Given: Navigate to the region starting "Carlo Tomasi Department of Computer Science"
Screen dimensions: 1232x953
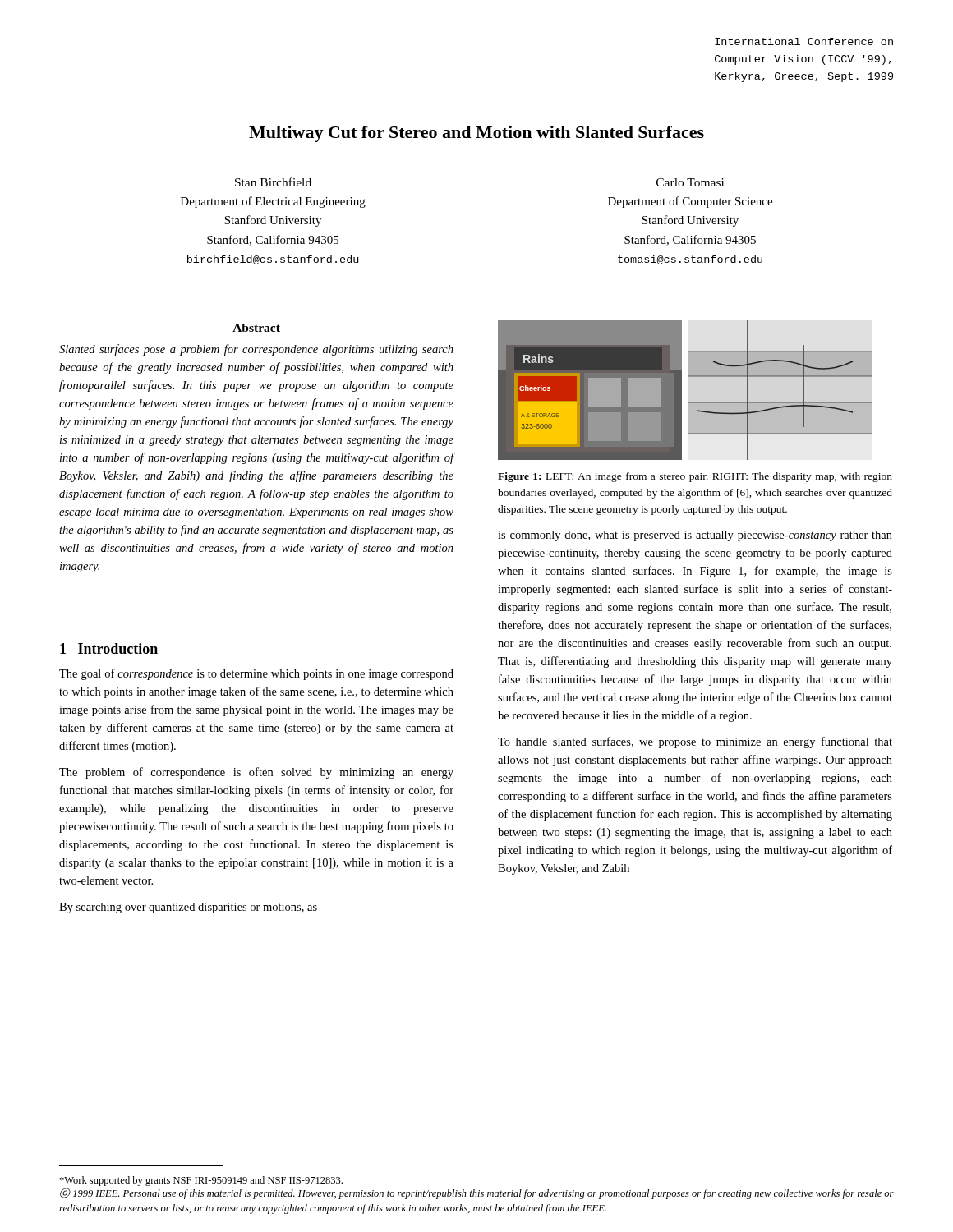Looking at the screenshot, I should (x=690, y=219).
